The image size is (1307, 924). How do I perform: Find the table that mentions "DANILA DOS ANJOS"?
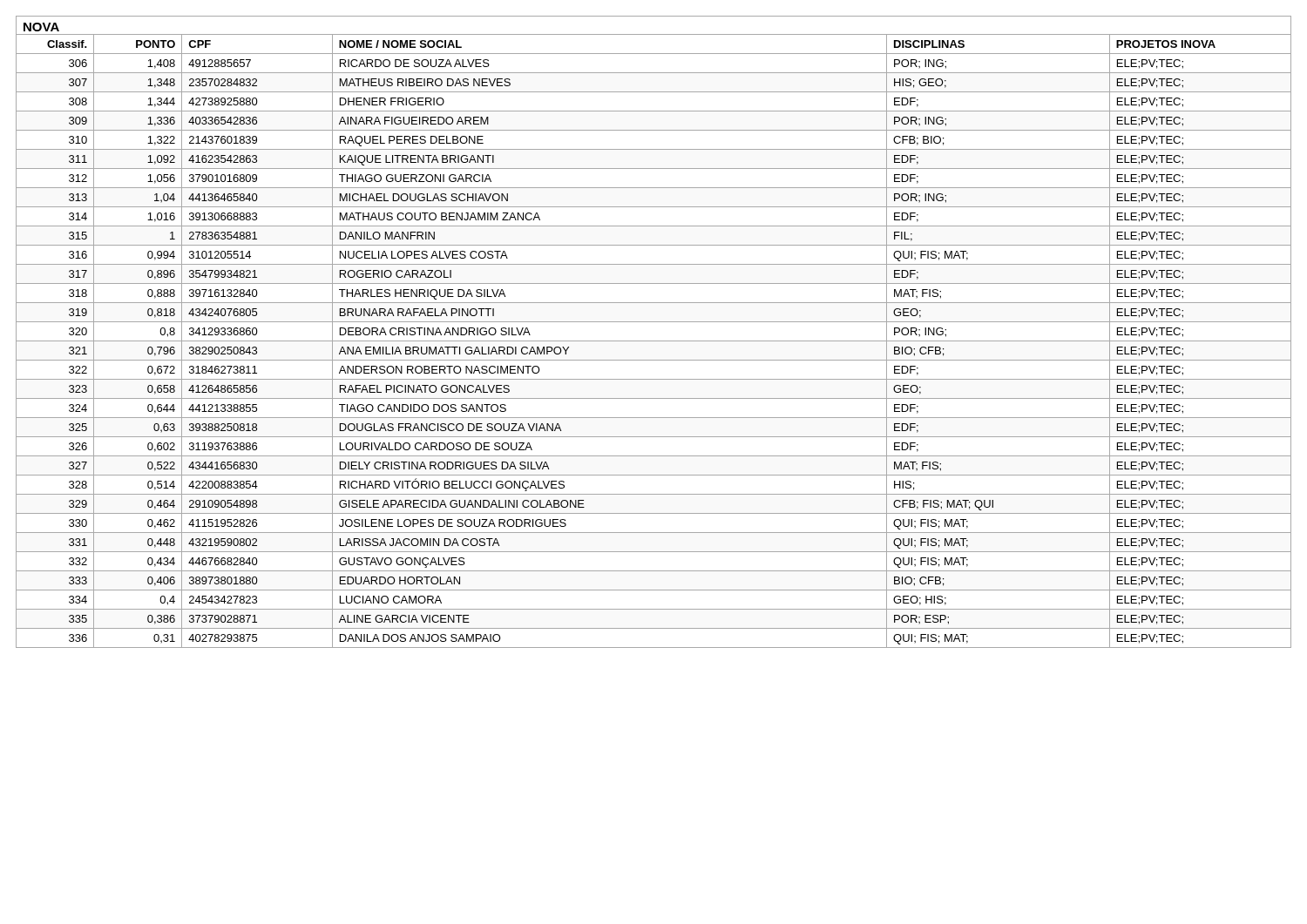point(654,332)
